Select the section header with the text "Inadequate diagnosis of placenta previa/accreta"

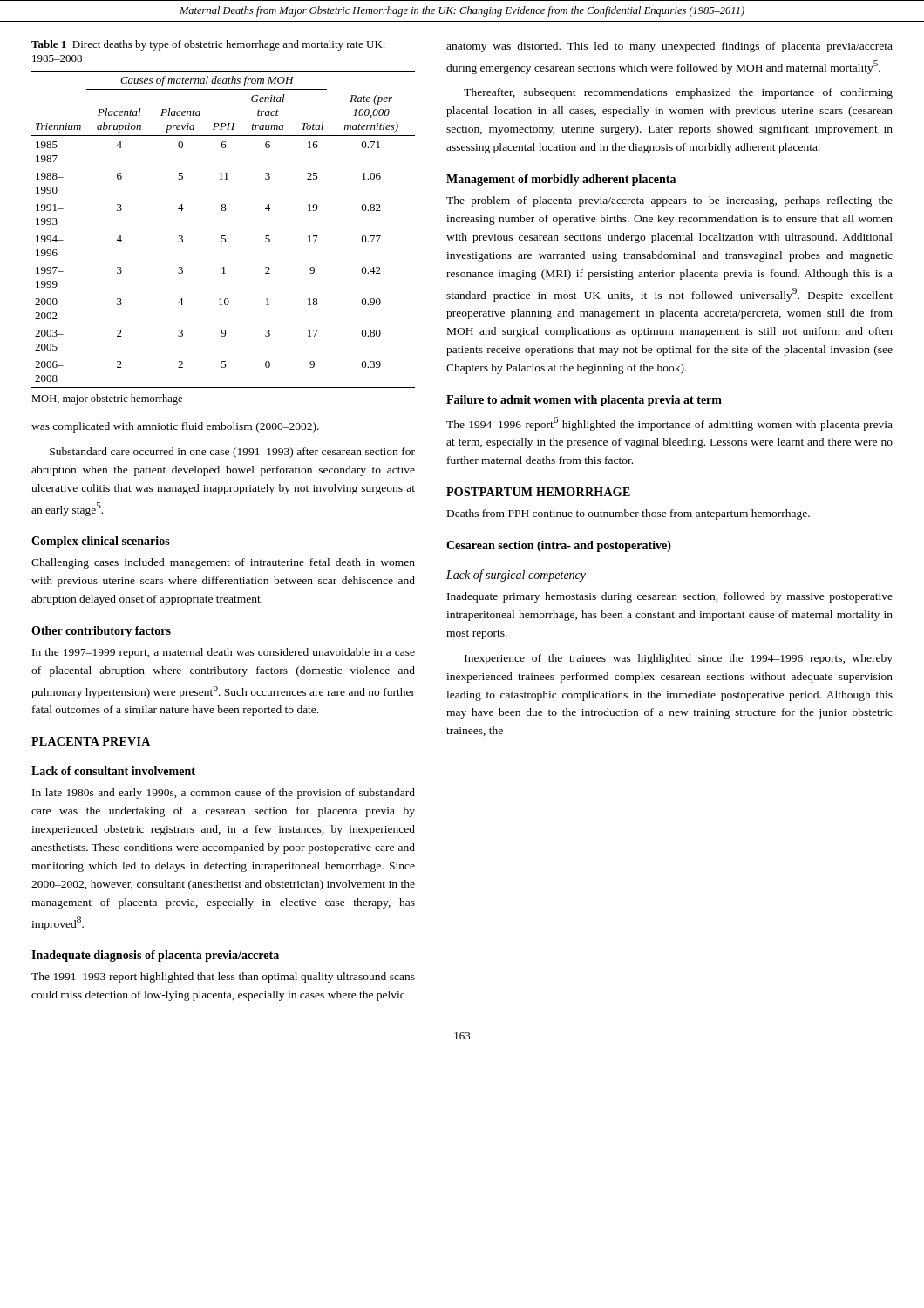(155, 955)
